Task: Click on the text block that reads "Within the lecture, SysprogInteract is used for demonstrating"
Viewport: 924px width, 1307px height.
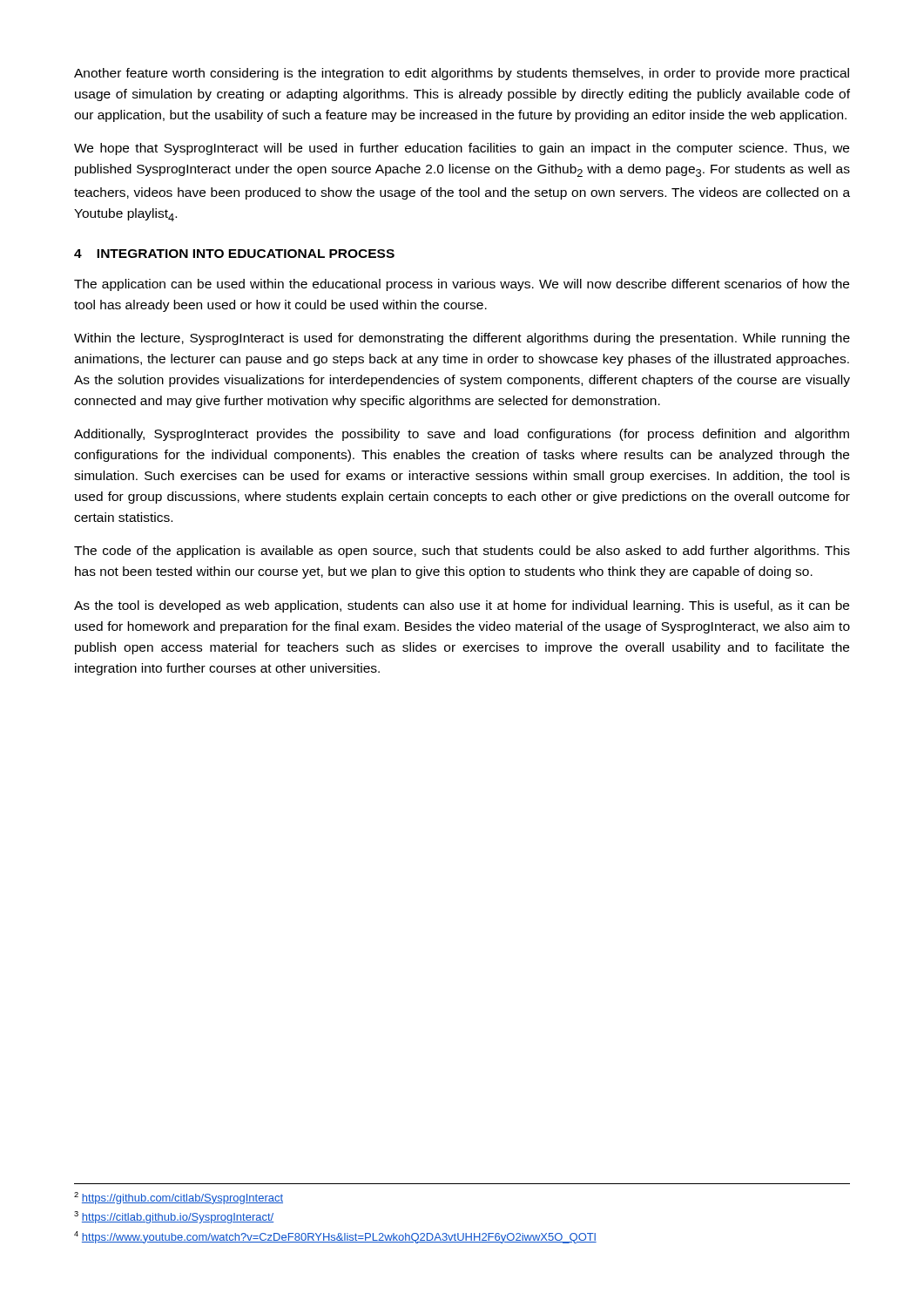Action: click(x=462, y=369)
